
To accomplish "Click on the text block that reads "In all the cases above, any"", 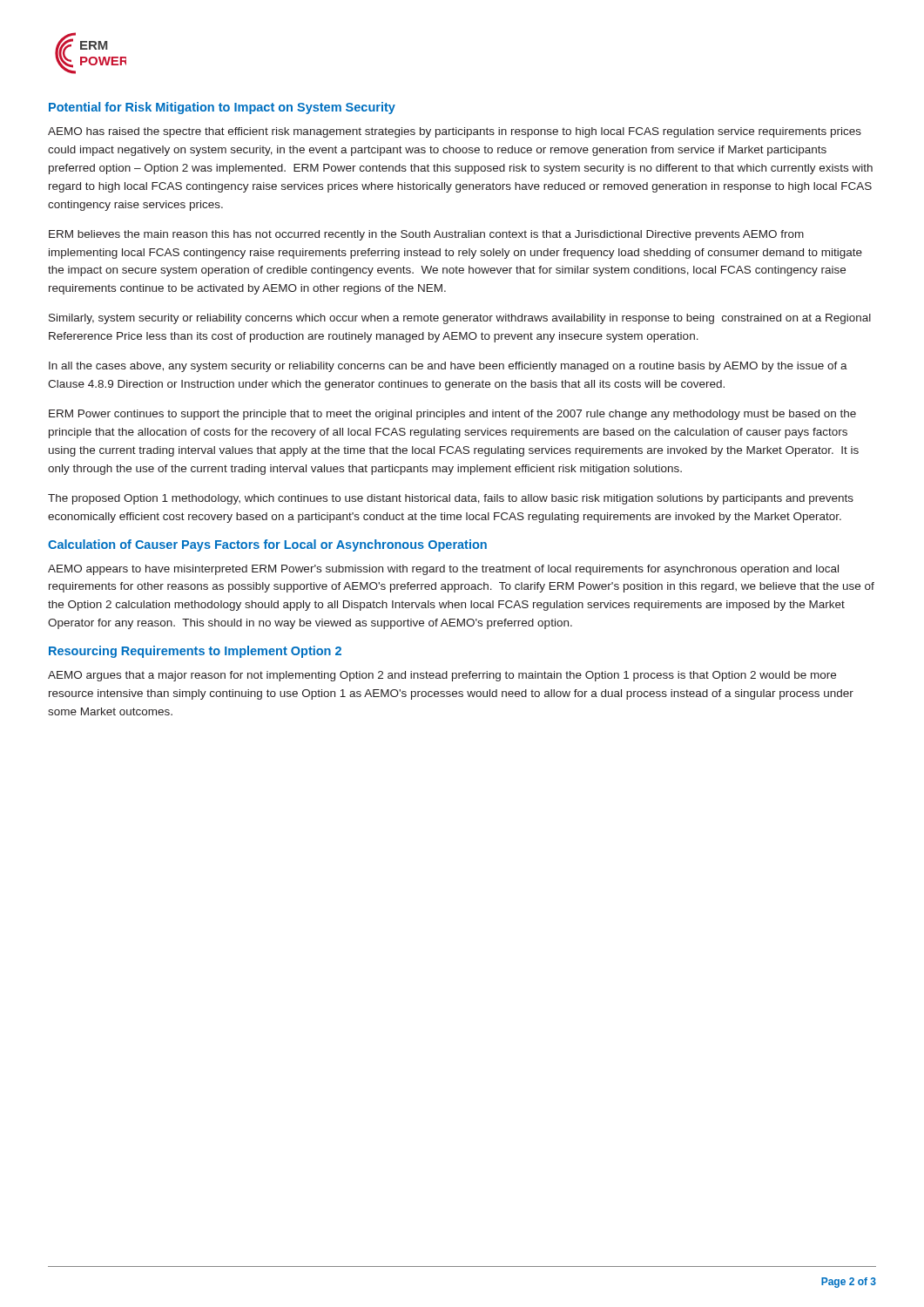I will (x=447, y=375).
